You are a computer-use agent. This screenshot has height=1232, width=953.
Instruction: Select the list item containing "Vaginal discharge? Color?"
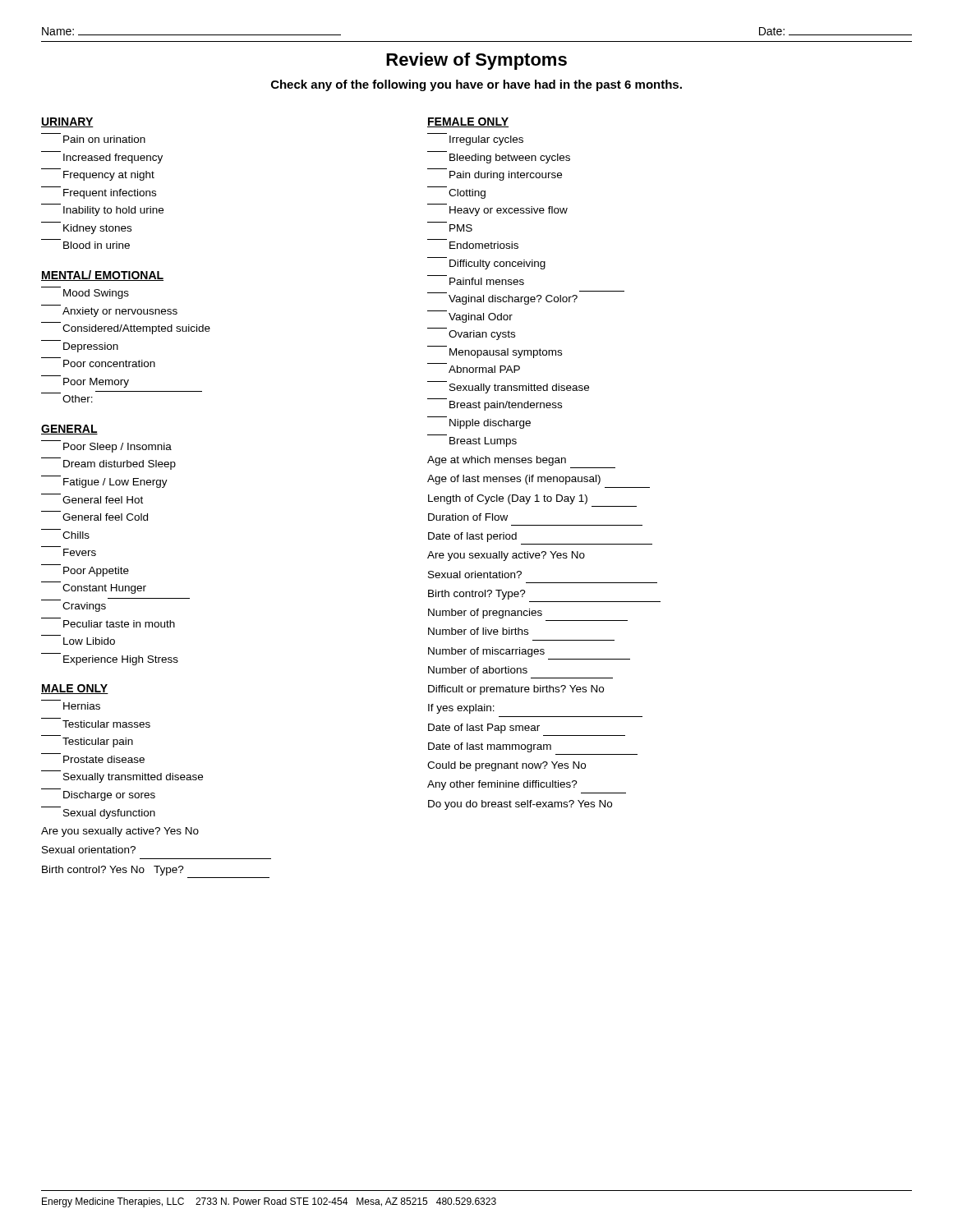pyautogui.click(x=526, y=298)
